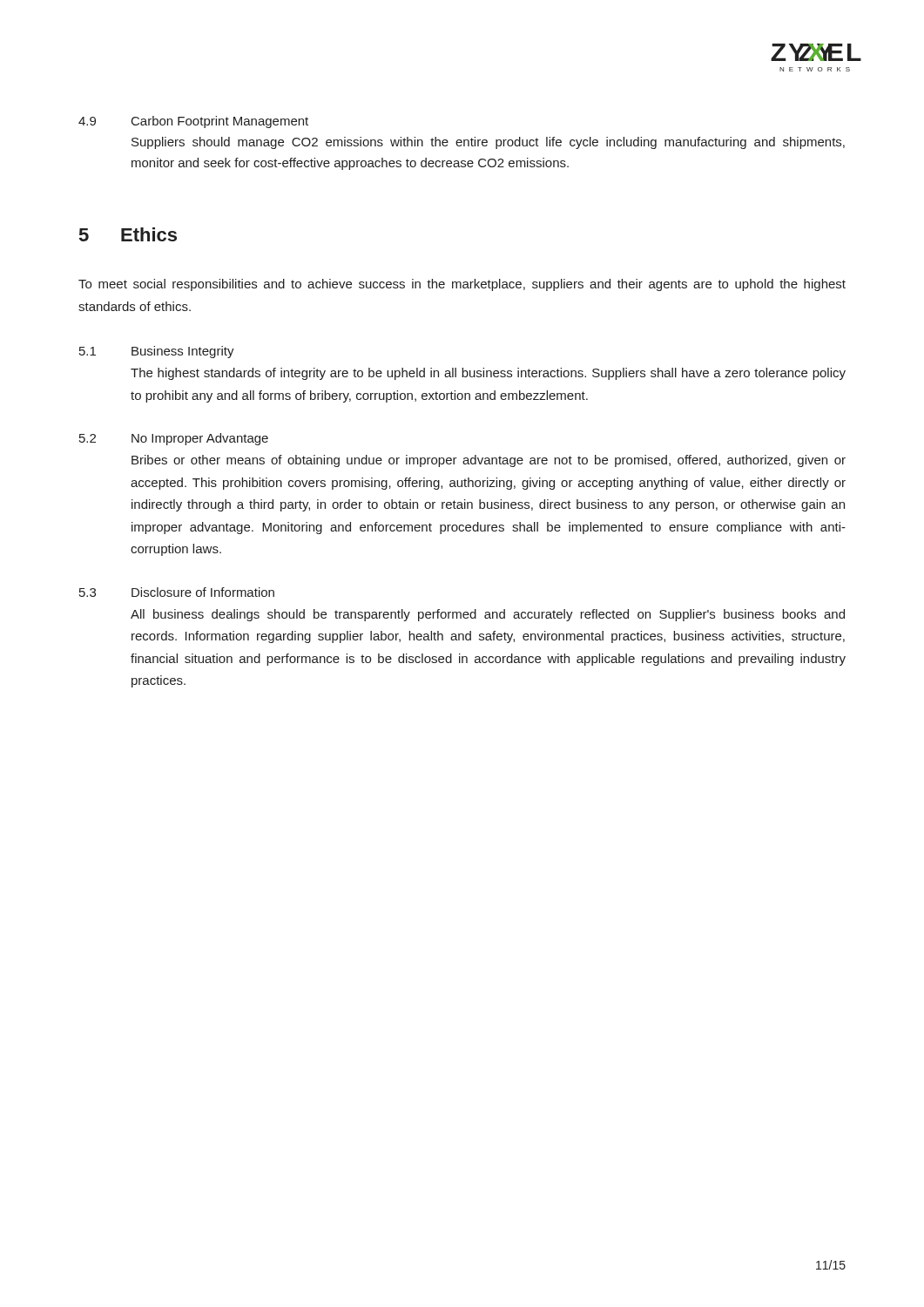Navigate to the passage starting "Suppliers should manage CO2"
Screen dimensions: 1307x924
click(488, 152)
